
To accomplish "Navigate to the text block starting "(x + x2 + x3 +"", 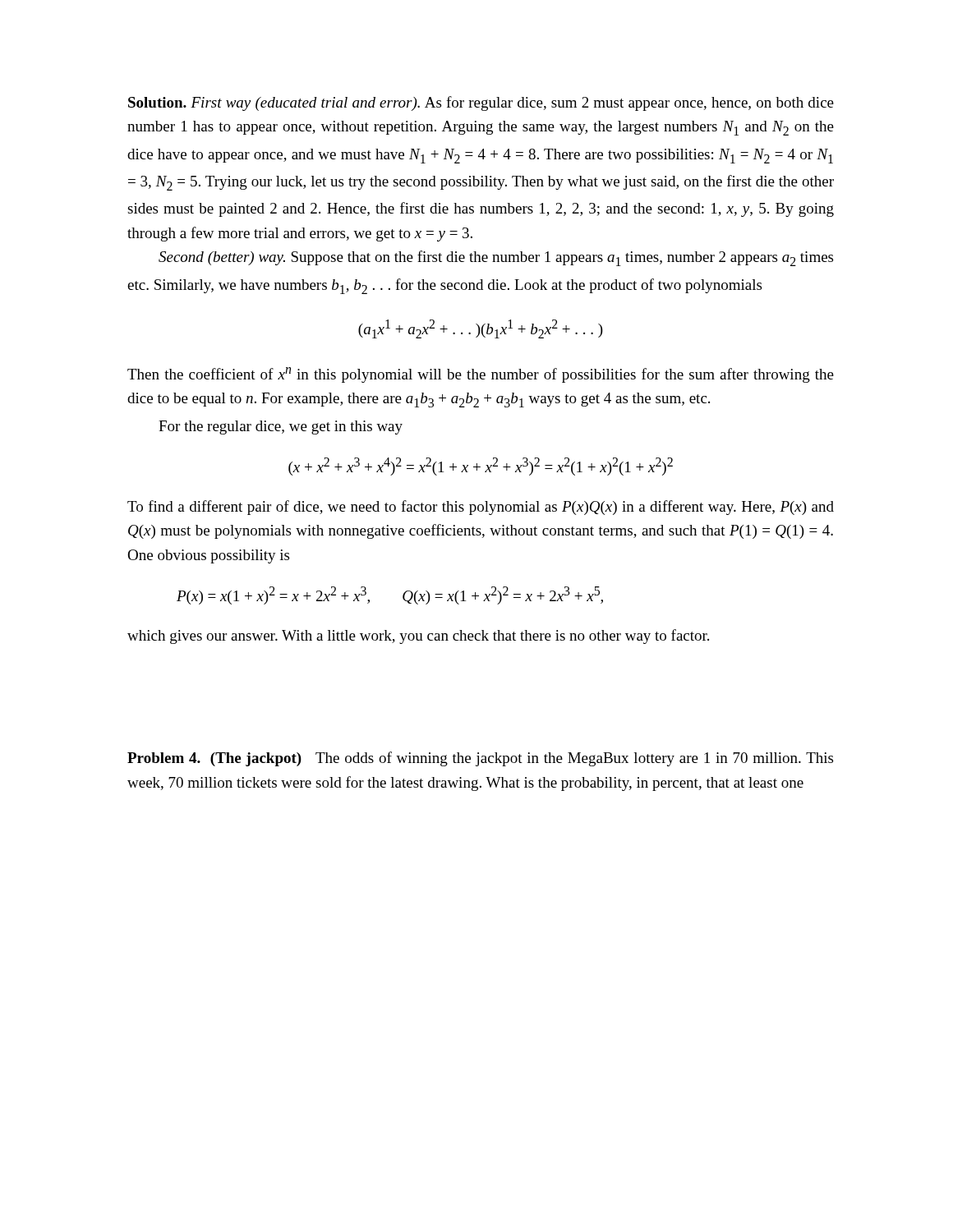I will 481,466.
